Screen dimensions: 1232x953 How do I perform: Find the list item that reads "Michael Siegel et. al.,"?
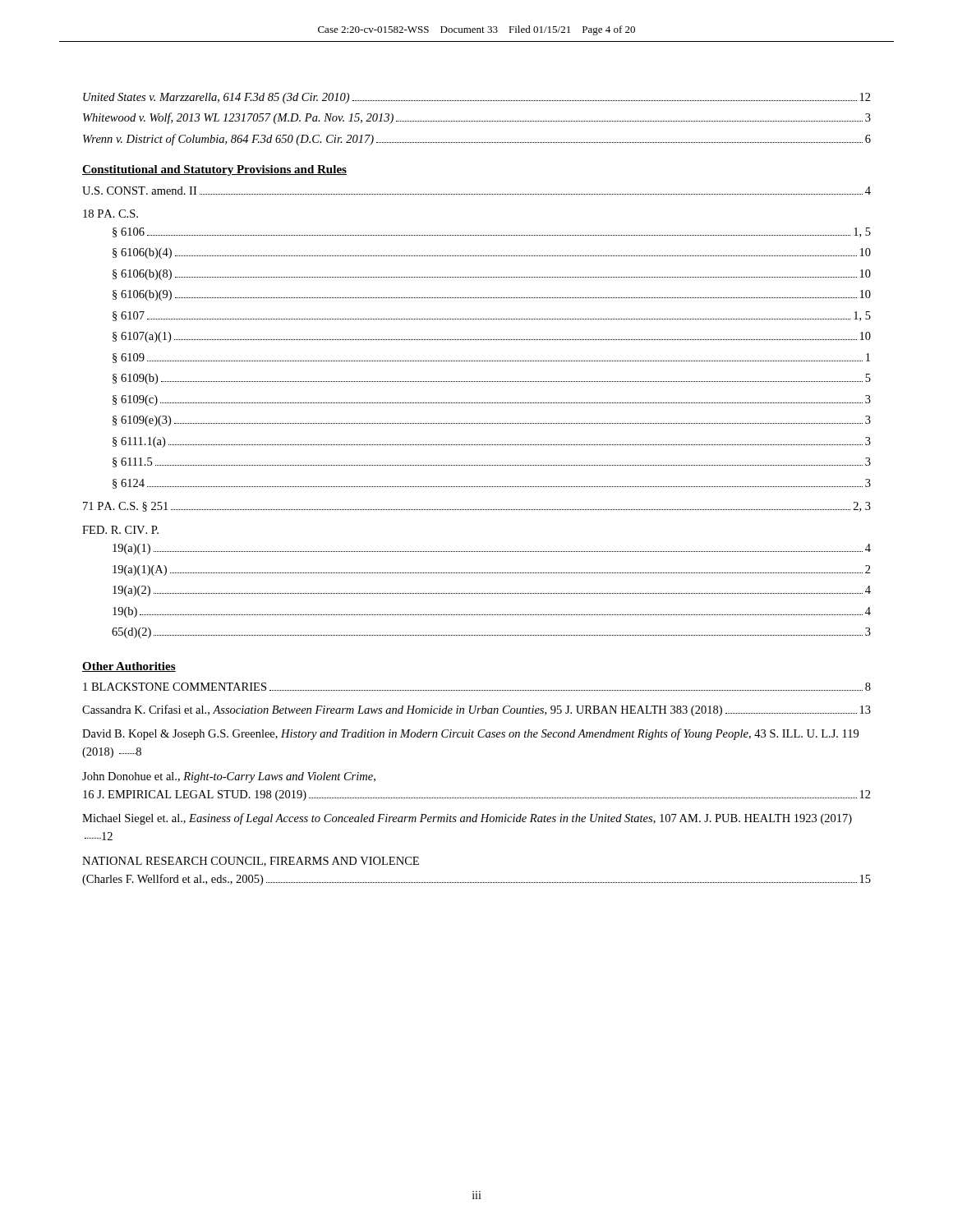click(476, 828)
